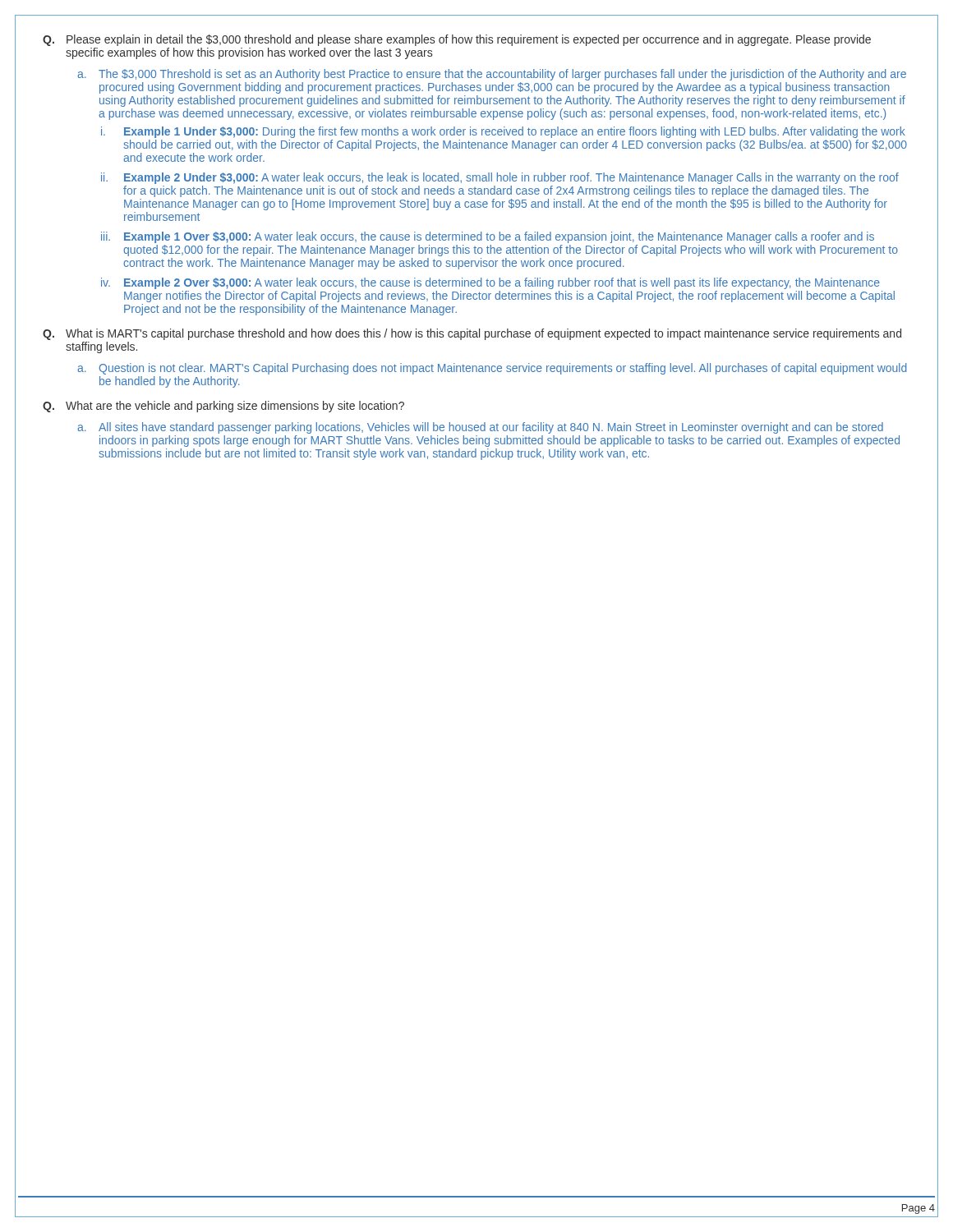Click on the block starting "Q. What are the vehicle and parking"
This screenshot has width=953, height=1232.
click(223, 407)
